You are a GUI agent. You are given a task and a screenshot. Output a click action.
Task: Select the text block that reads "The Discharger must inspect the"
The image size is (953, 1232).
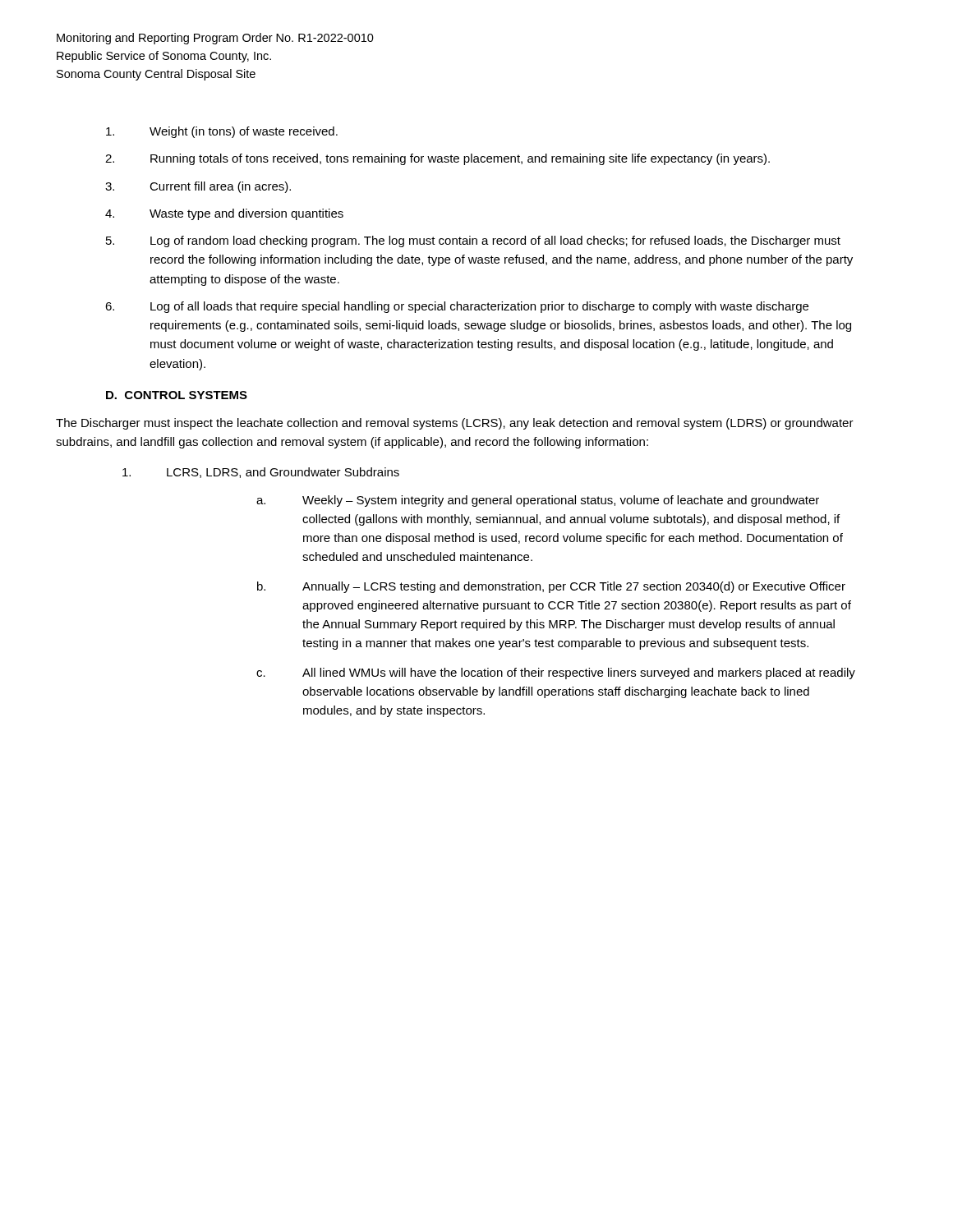pyautogui.click(x=454, y=432)
